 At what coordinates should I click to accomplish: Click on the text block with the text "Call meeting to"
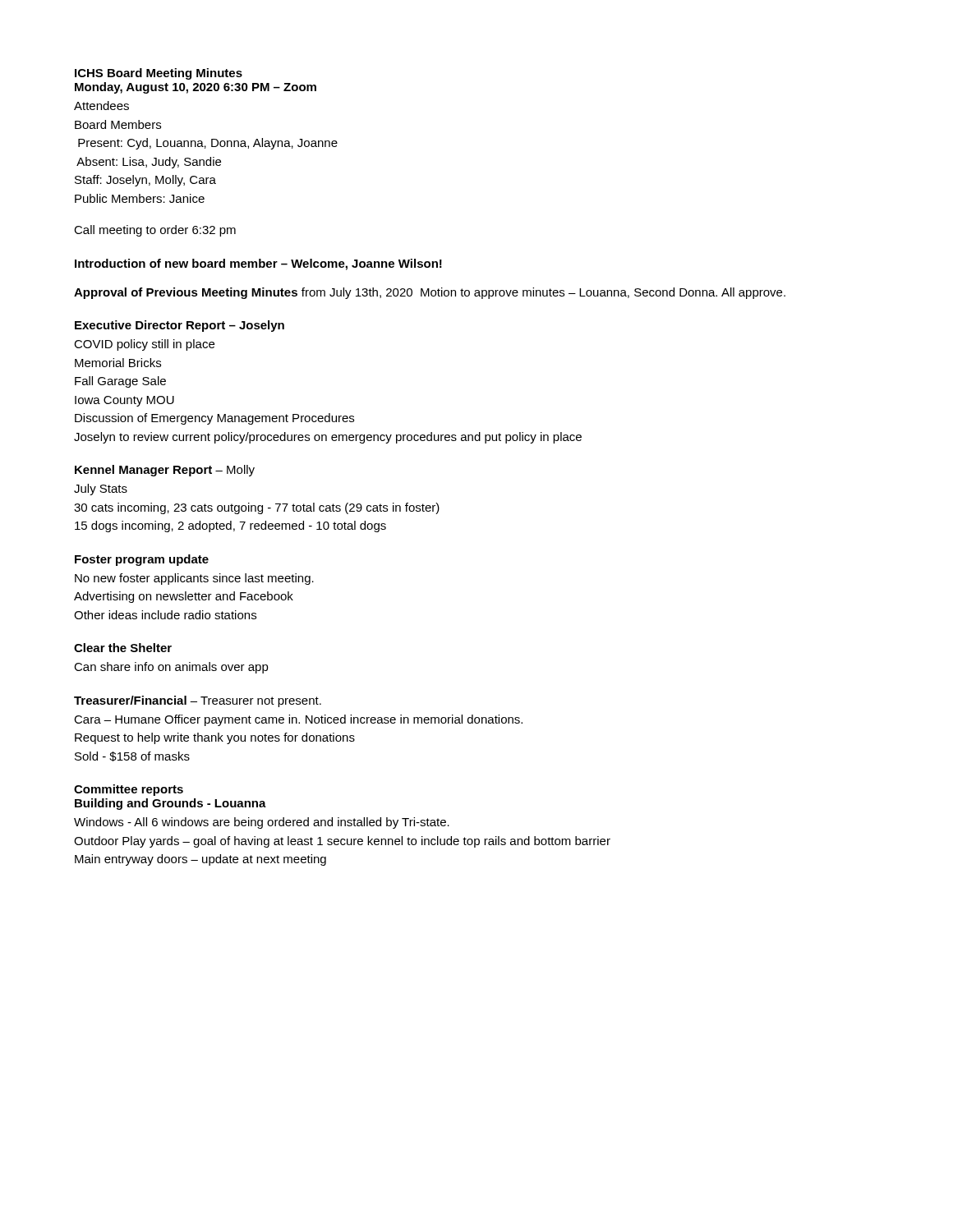coord(155,230)
